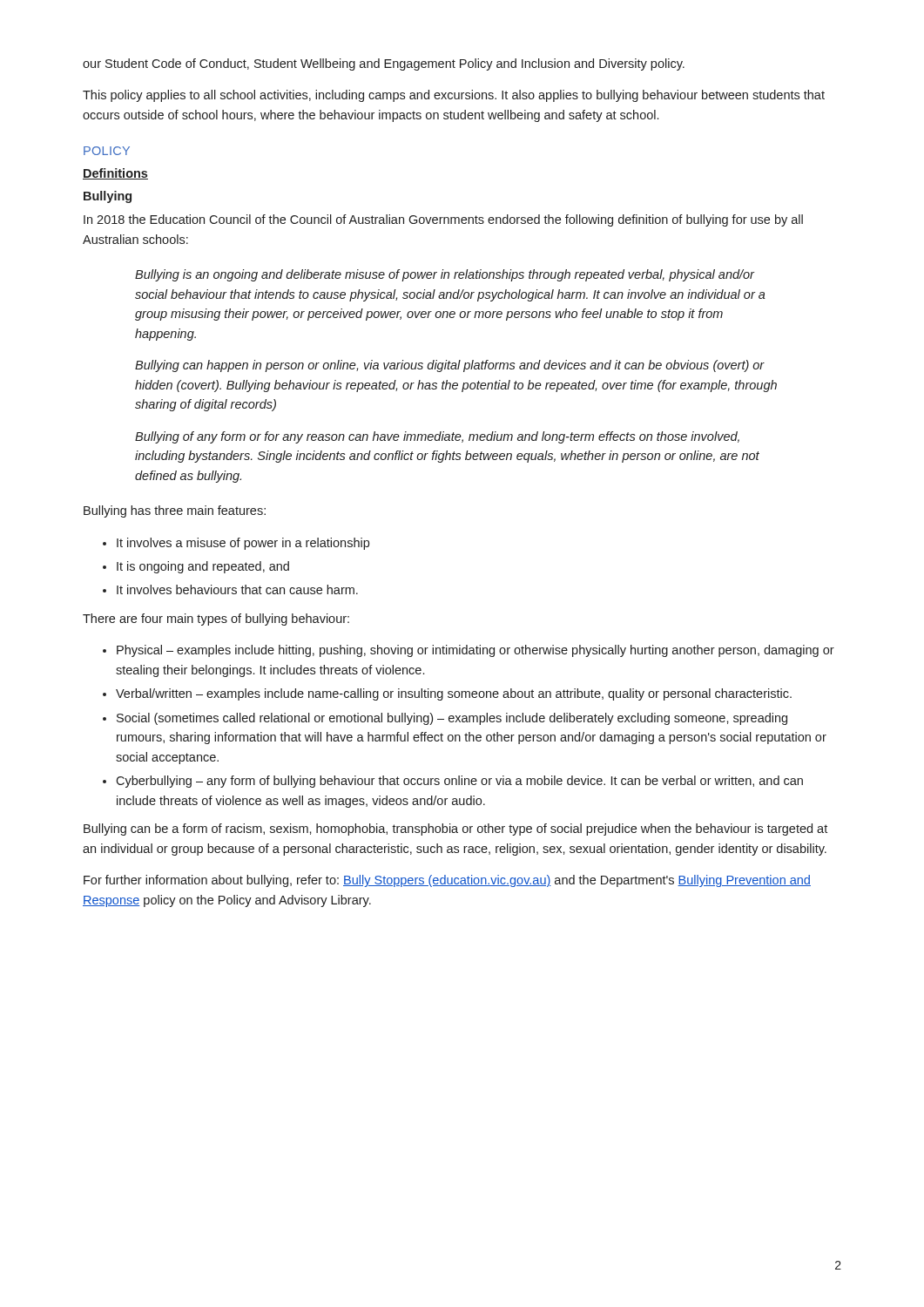This screenshot has height=1307, width=924.
Task: Find the block on this page that starts "Social (sometimes called relational"
Action: [x=471, y=737]
